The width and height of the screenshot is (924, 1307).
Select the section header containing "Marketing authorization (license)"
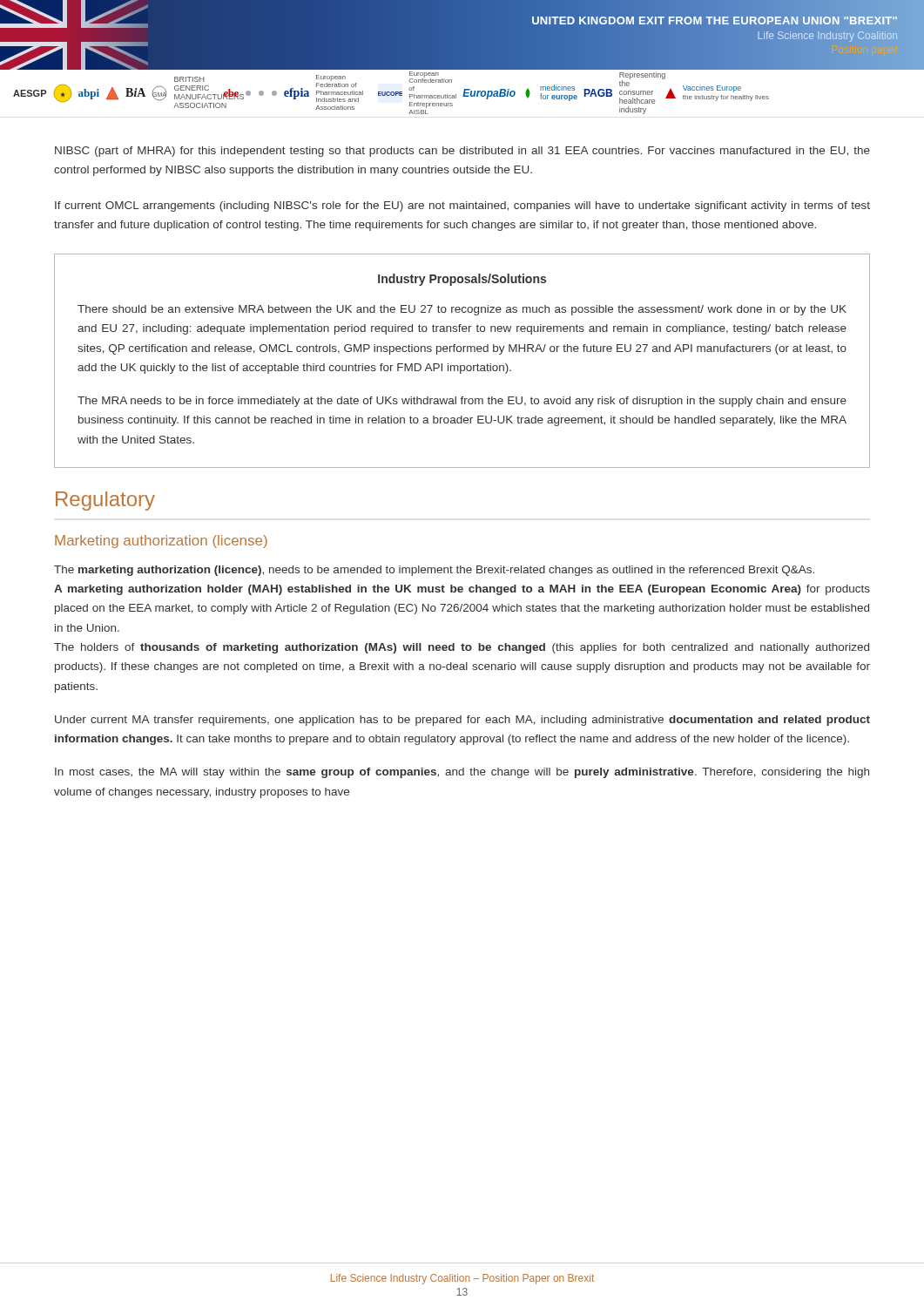point(161,541)
